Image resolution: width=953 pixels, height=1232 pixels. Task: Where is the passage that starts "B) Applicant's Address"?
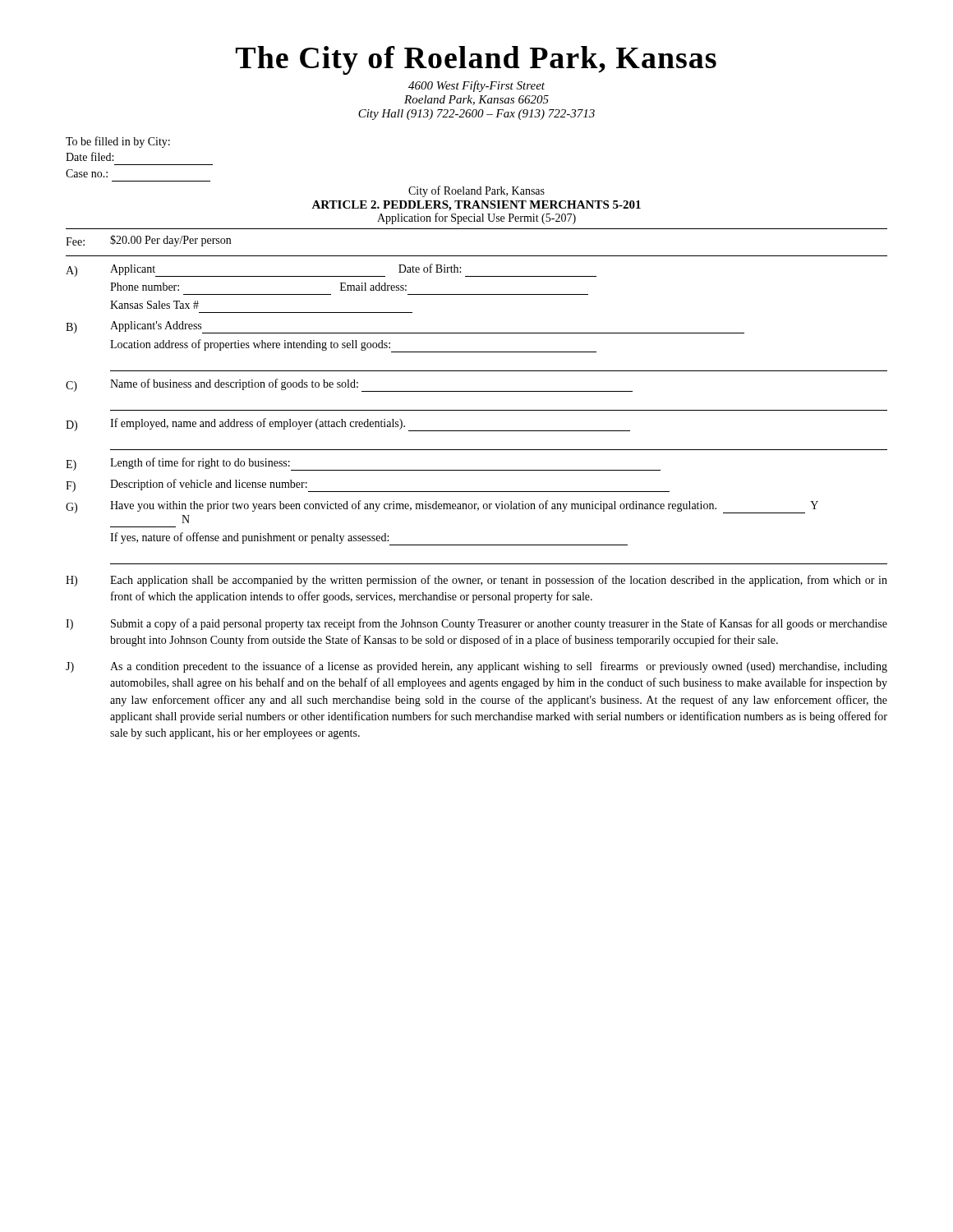click(x=476, y=345)
